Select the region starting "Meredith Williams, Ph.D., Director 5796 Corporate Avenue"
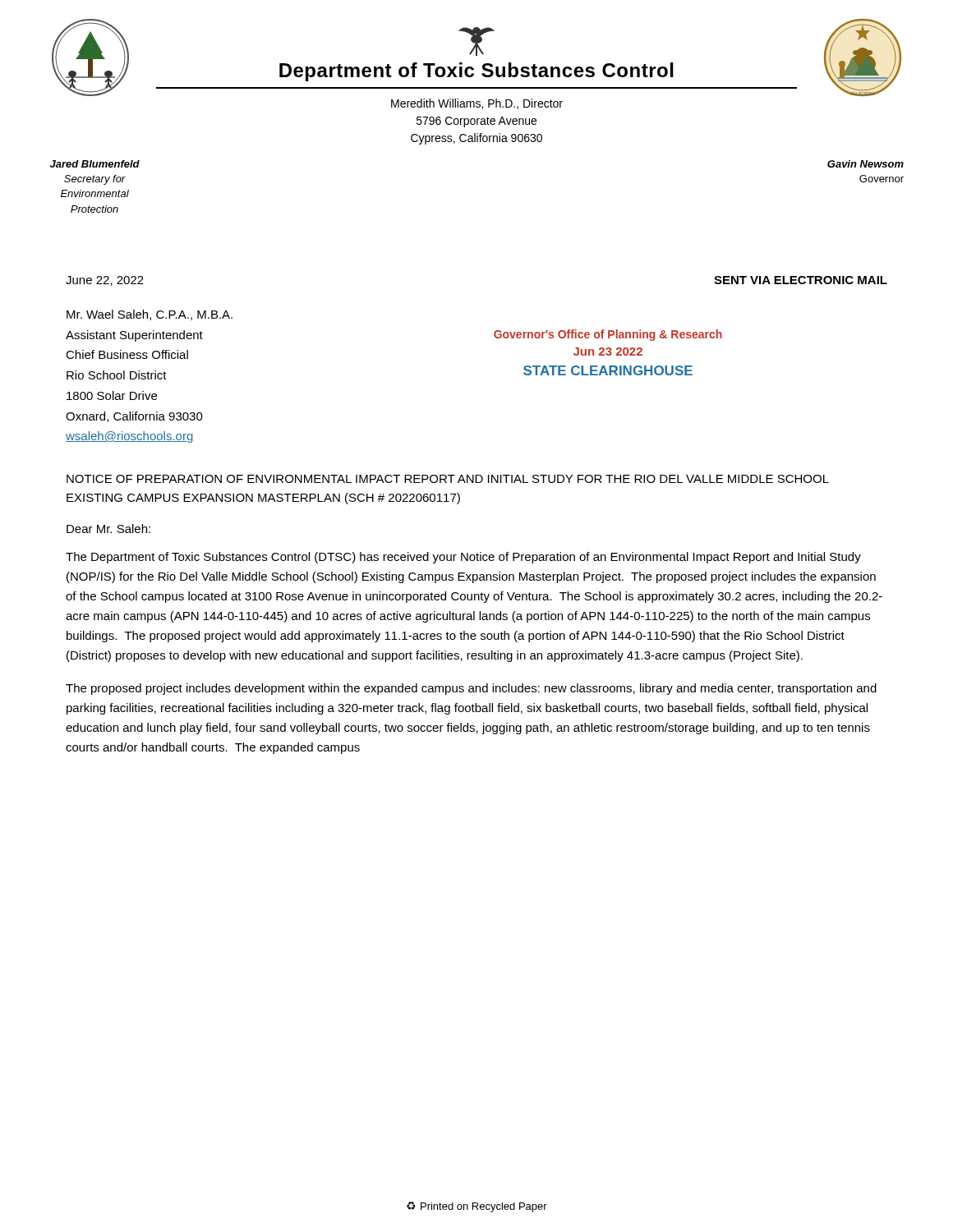This screenshot has height=1232, width=953. pyautogui.click(x=476, y=121)
